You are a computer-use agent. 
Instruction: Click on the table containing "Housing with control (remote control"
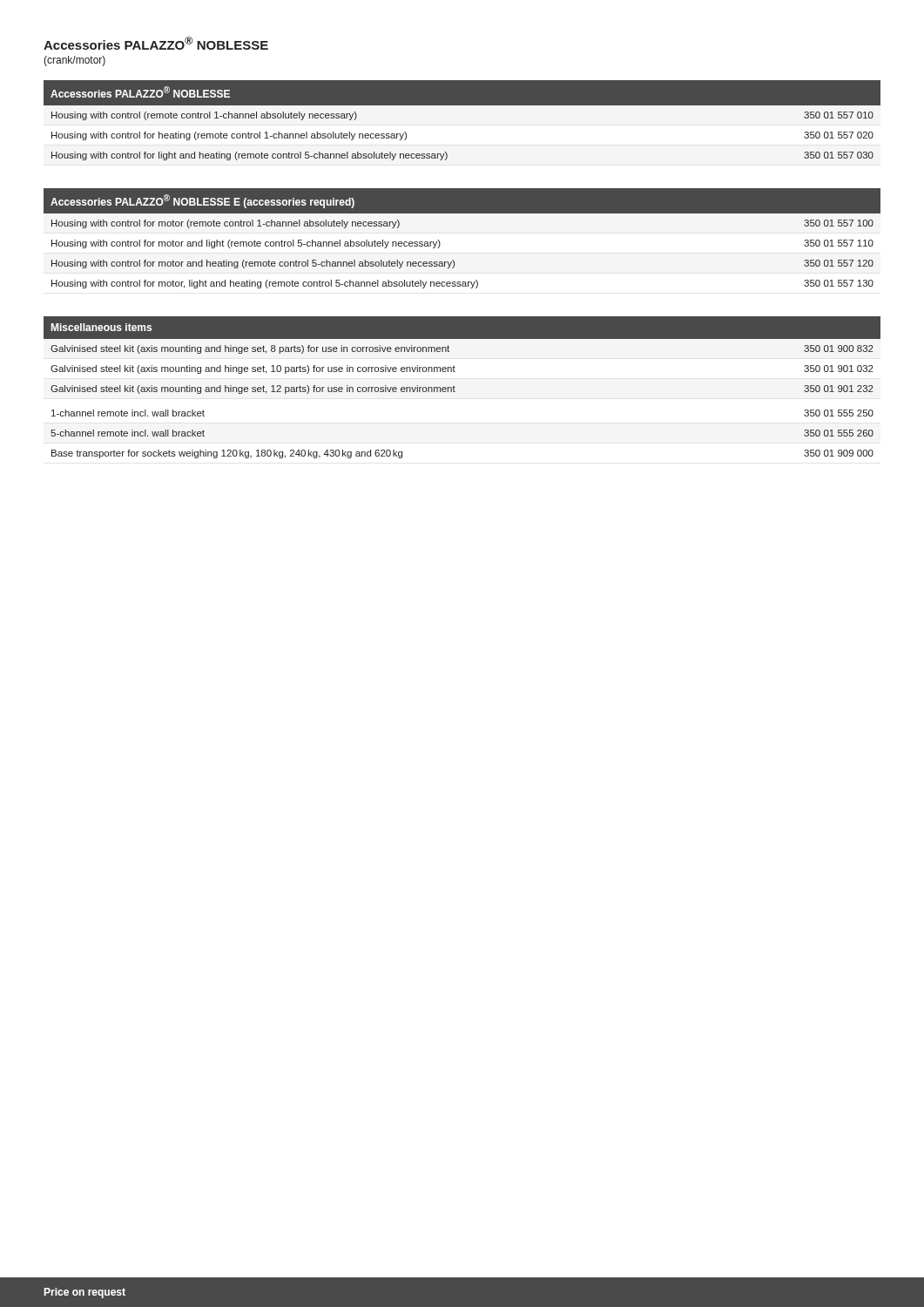[462, 123]
